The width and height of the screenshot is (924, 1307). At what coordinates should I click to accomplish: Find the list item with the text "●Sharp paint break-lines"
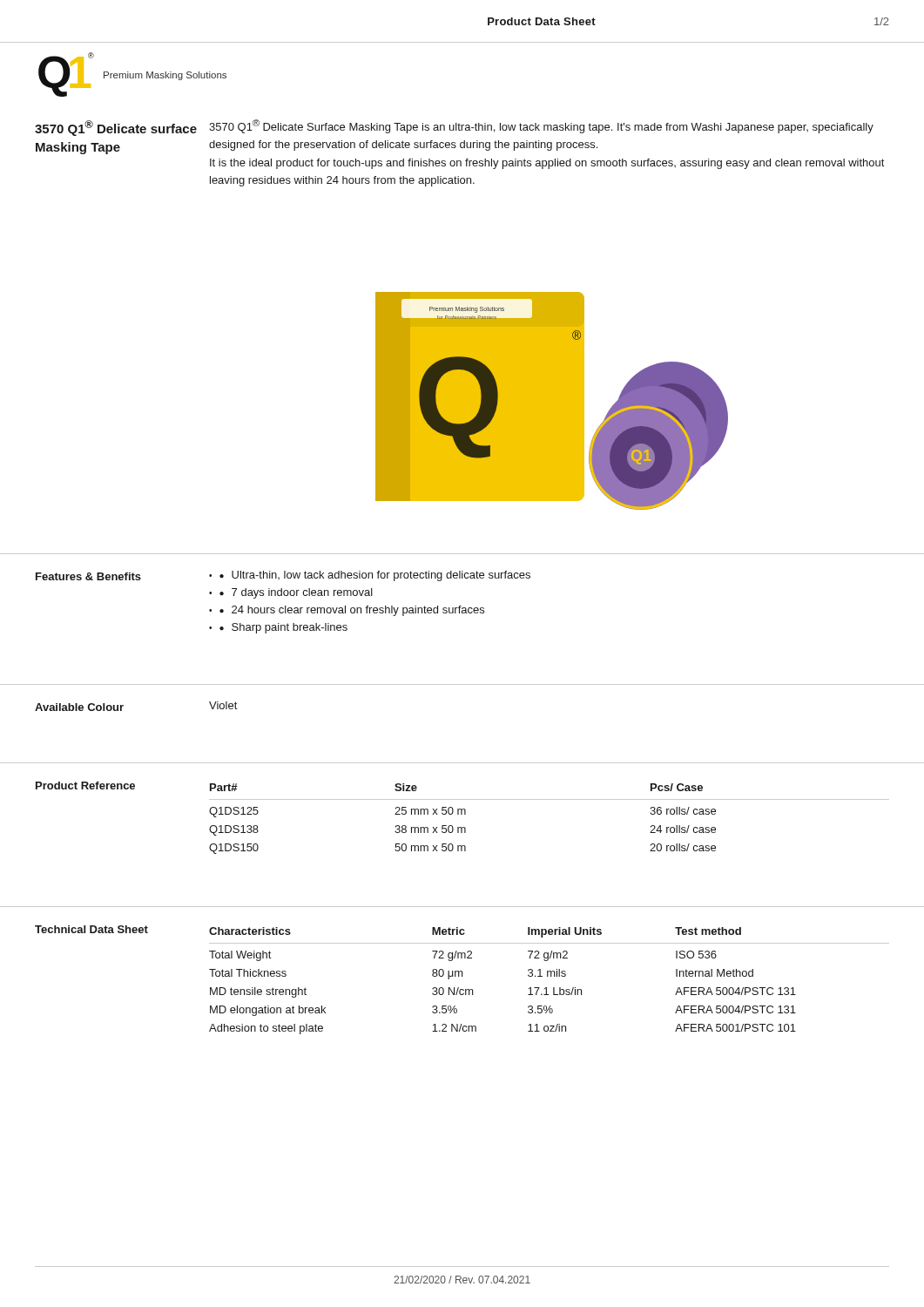coord(283,627)
